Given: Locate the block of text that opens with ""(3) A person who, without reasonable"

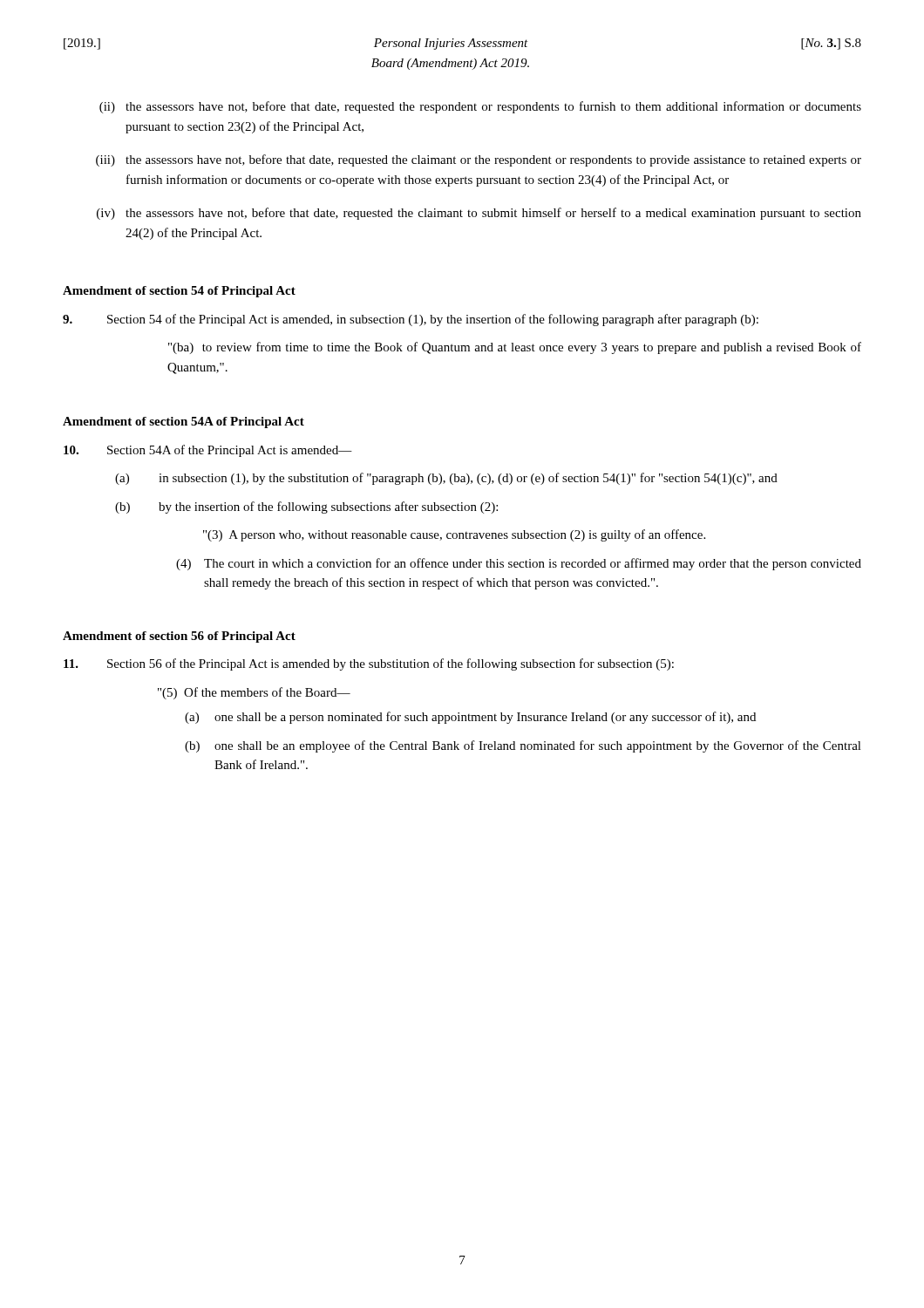Looking at the screenshot, I should pyautogui.click(x=454, y=535).
